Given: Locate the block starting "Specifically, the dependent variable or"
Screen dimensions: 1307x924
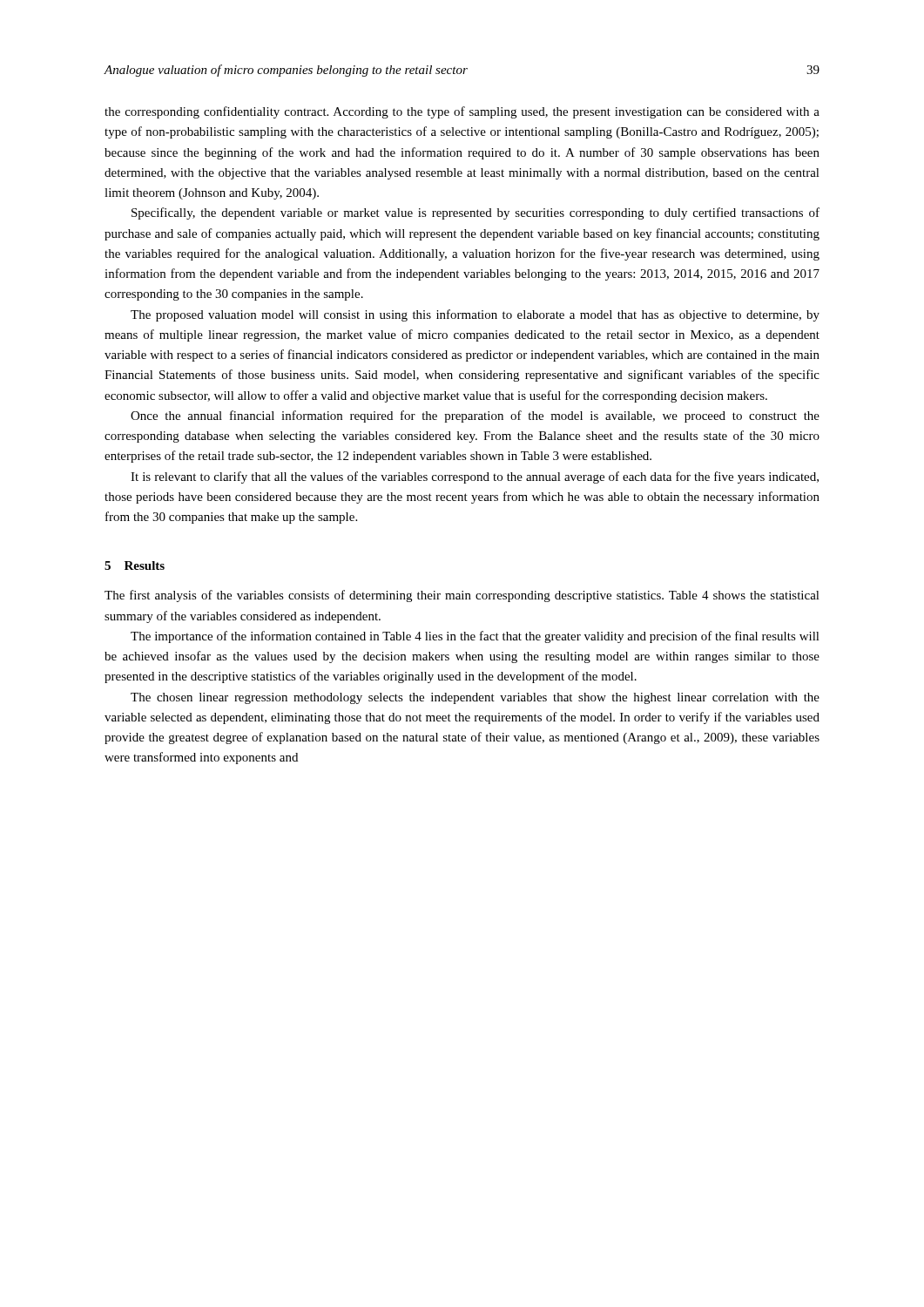Looking at the screenshot, I should (462, 253).
